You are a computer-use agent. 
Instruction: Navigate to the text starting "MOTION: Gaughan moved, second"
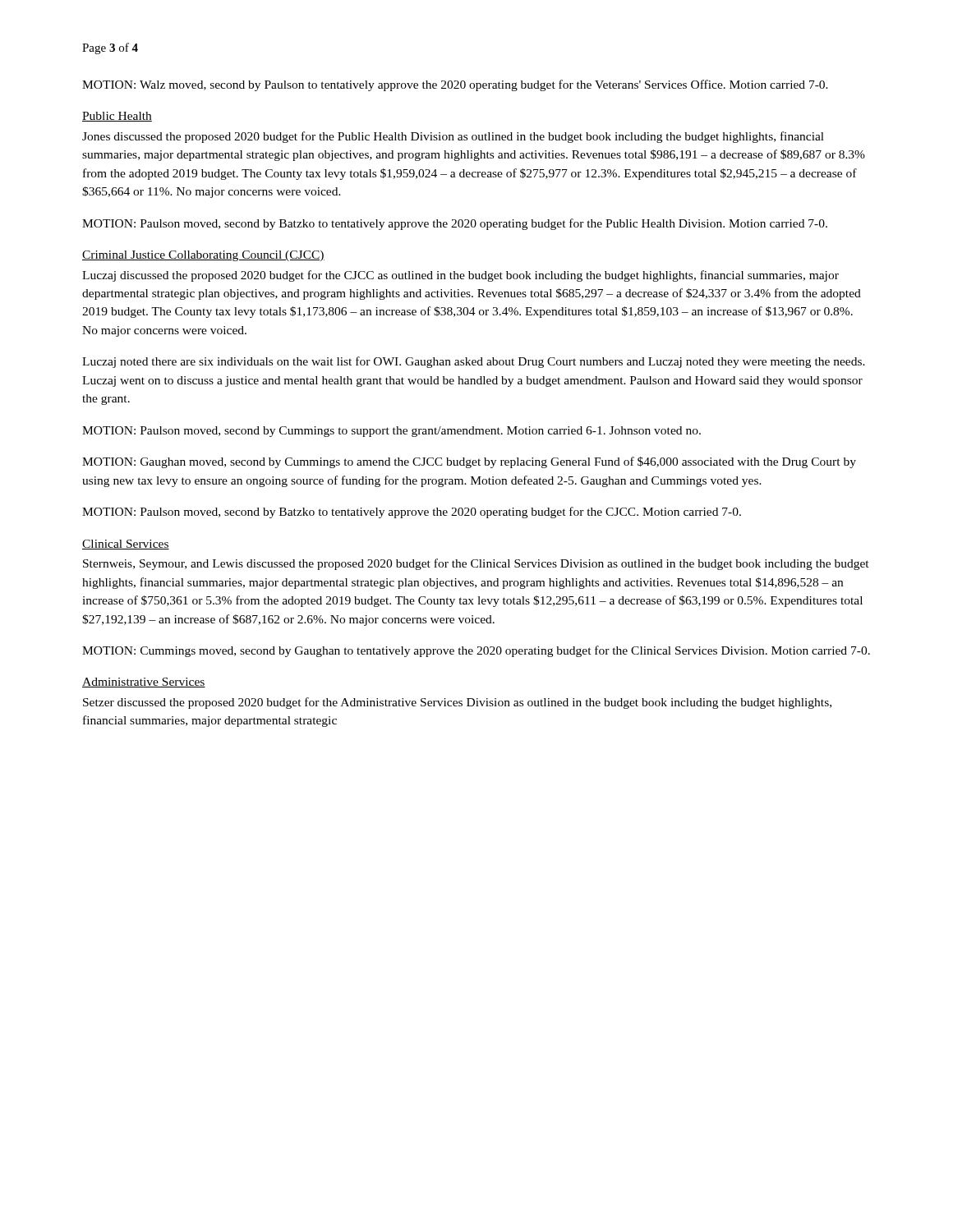click(469, 471)
